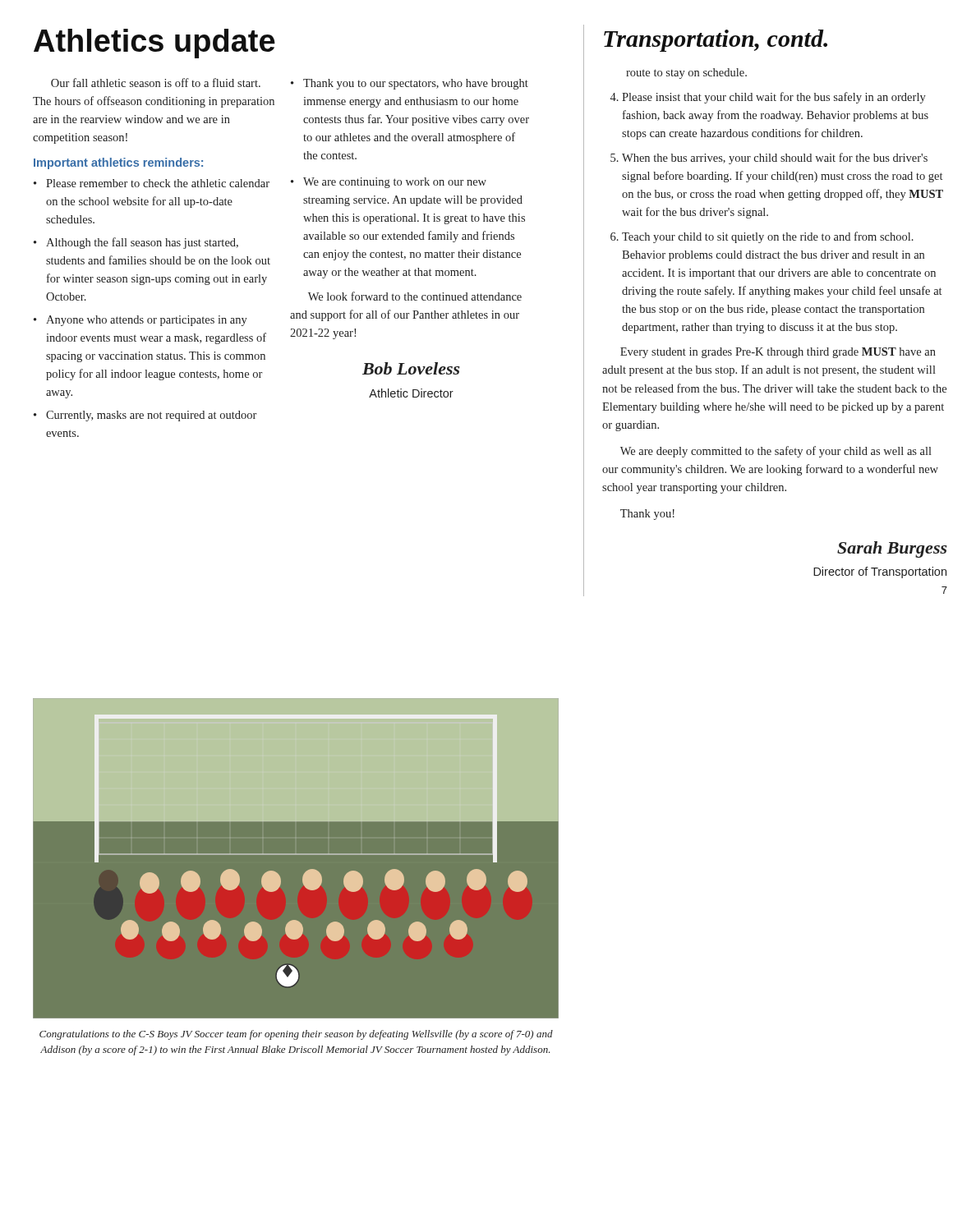This screenshot has height=1232, width=953.
Task: Click where it says "route to stay on schedule."
Action: pyautogui.click(x=686, y=74)
